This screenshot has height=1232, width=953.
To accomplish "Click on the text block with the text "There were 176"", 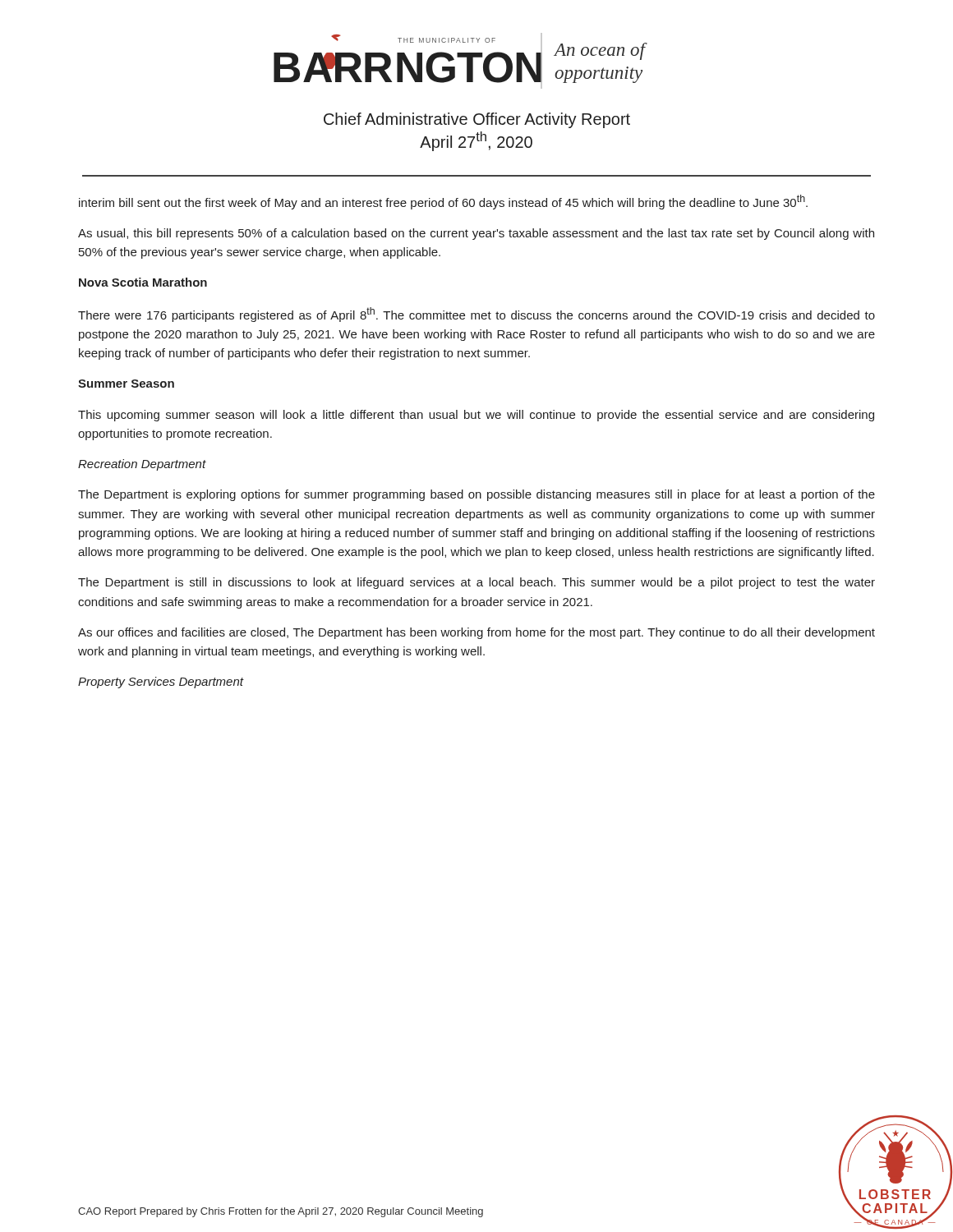I will [476, 333].
